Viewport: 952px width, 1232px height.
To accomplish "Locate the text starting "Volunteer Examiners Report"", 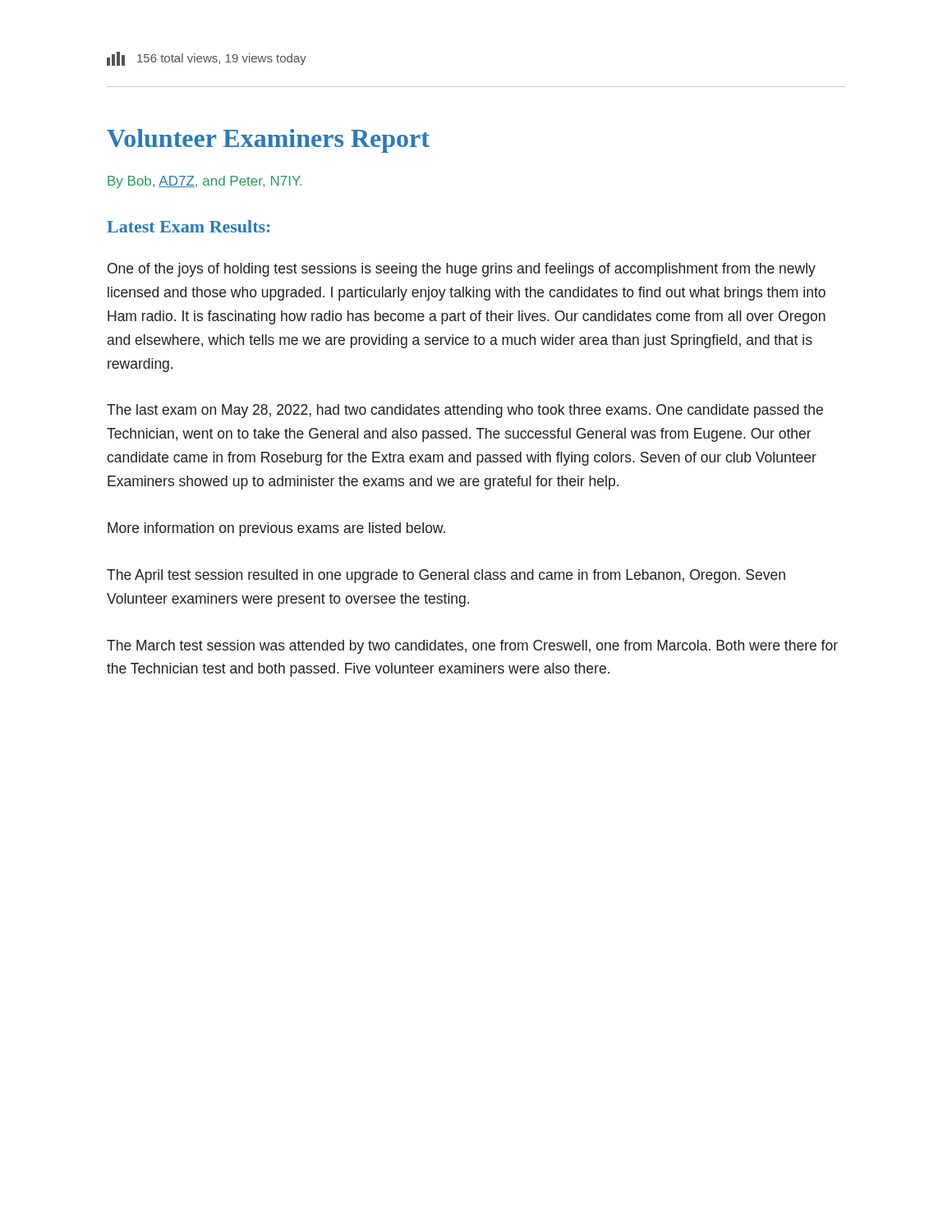I will pyautogui.click(x=268, y=138).
